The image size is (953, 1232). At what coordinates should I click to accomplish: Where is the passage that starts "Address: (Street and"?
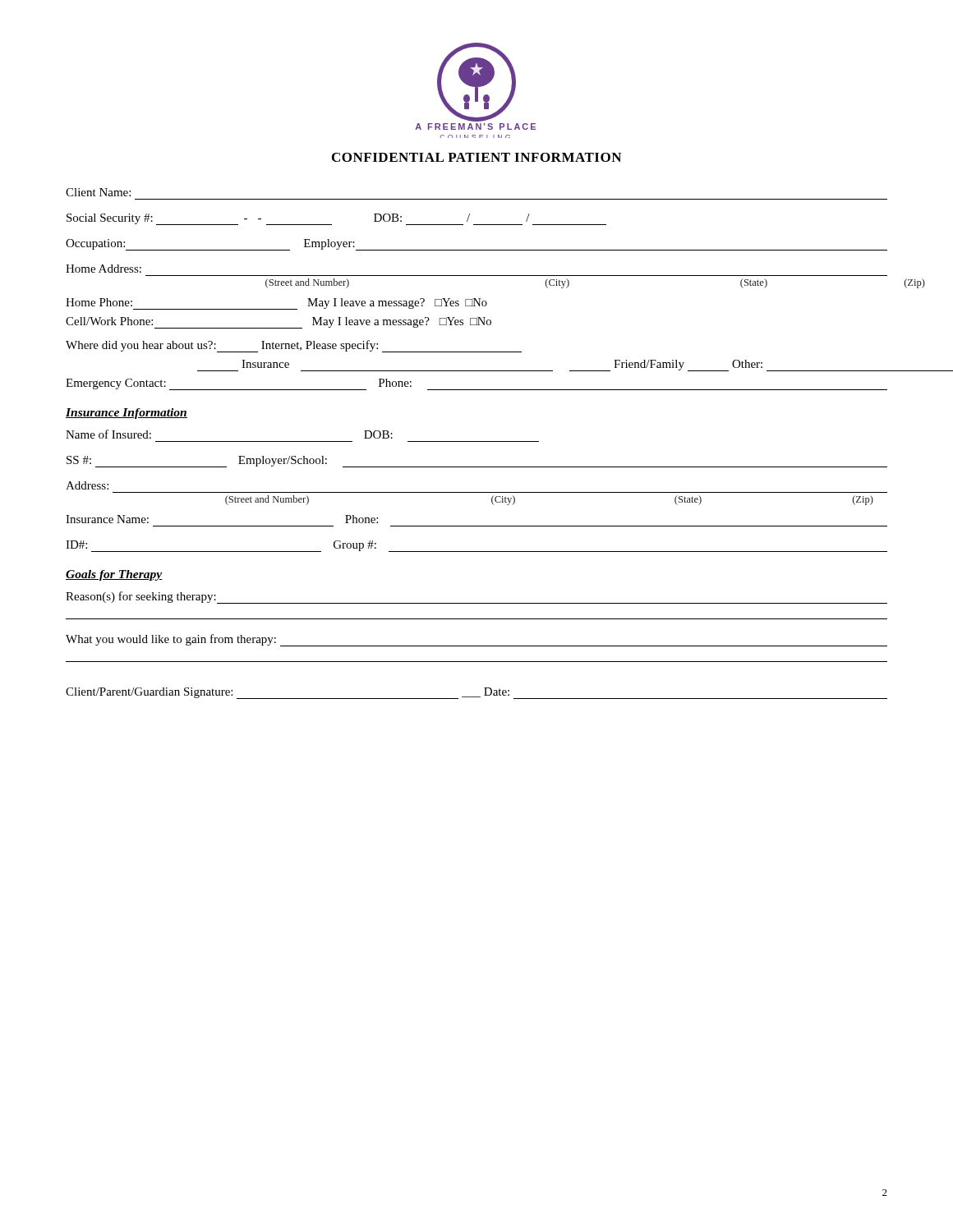point(476,492)
